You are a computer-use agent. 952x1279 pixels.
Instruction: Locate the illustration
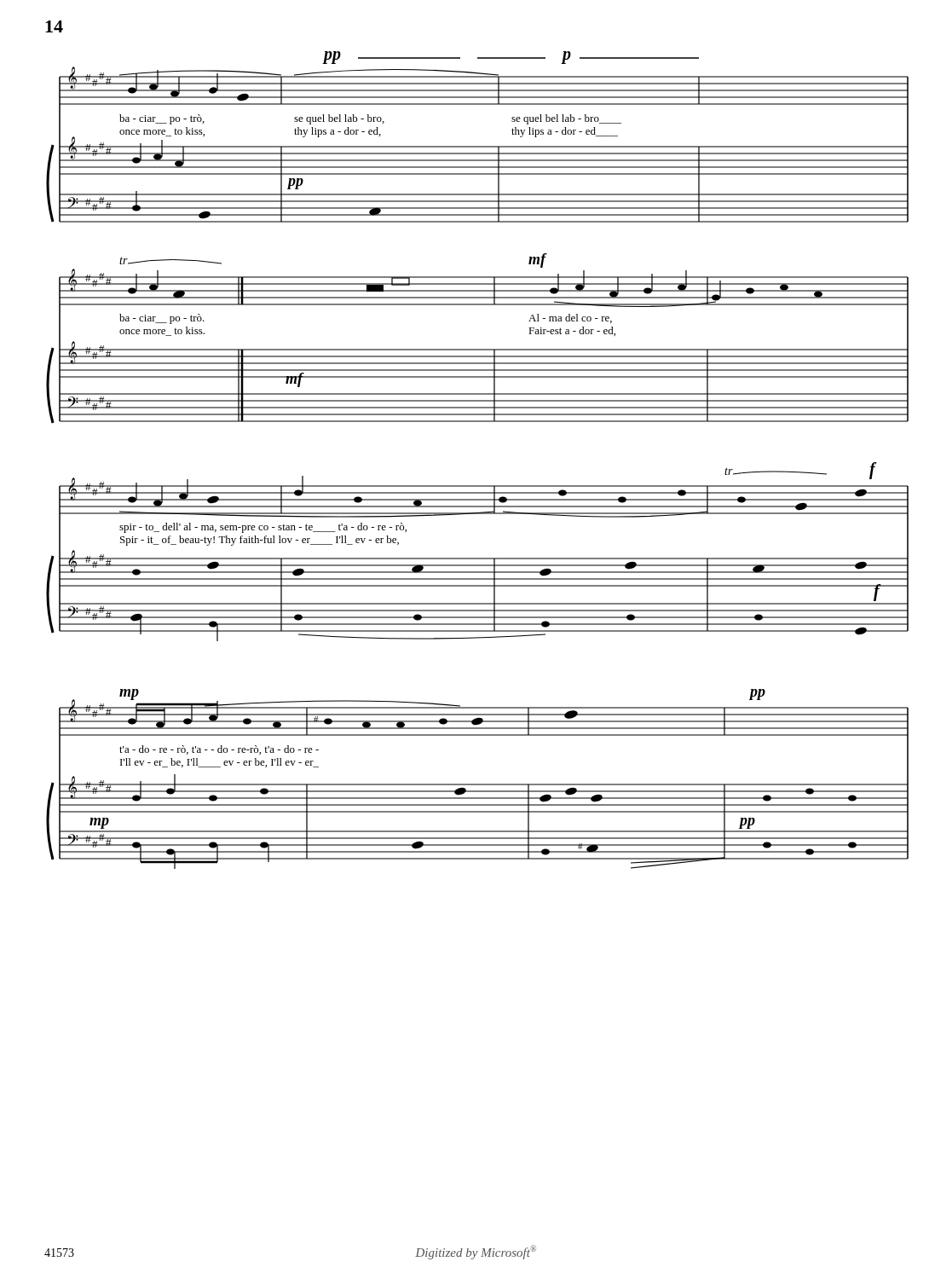(477, 631)
